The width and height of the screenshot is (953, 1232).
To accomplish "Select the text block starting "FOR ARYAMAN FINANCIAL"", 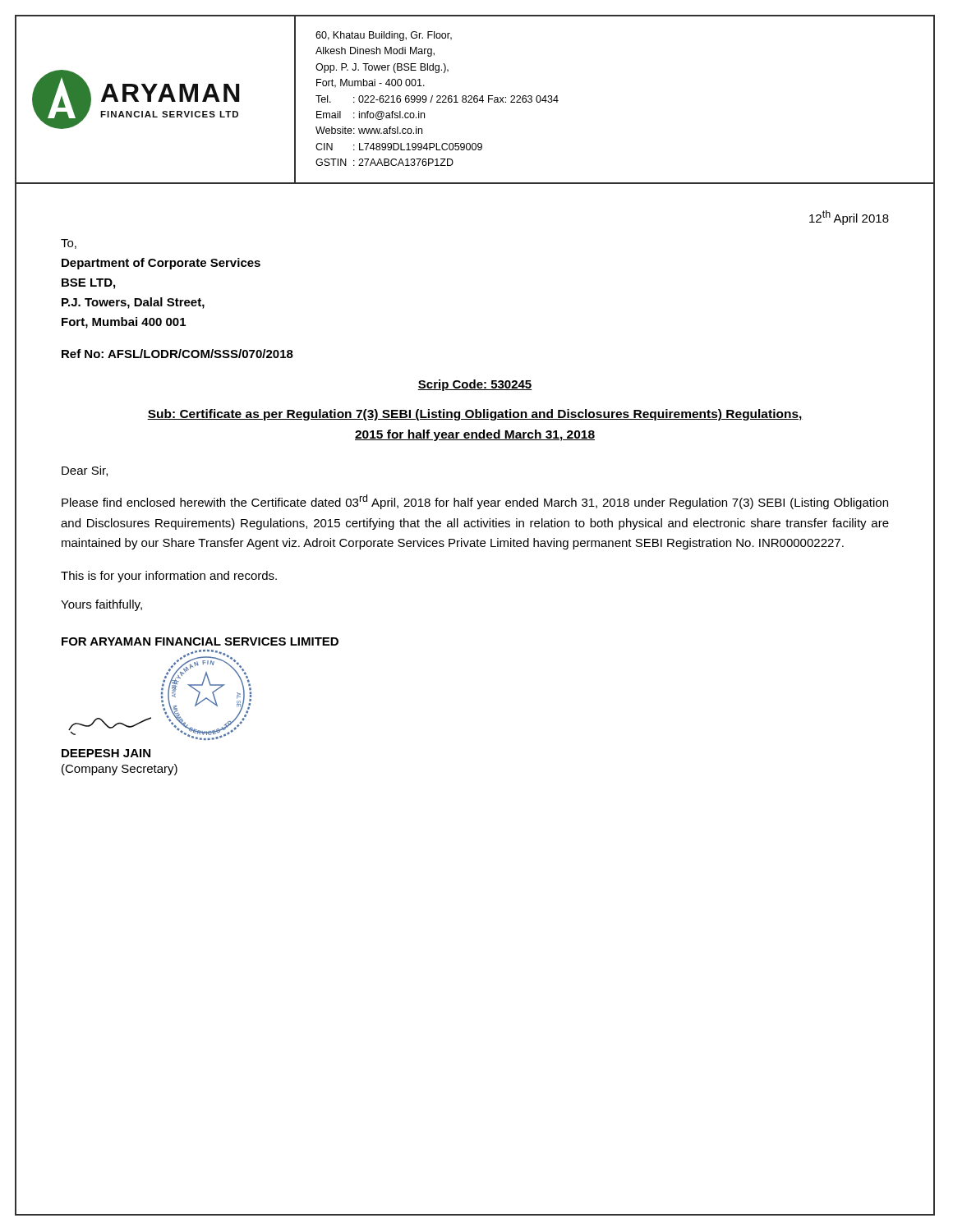I will (x=200, y=641).
